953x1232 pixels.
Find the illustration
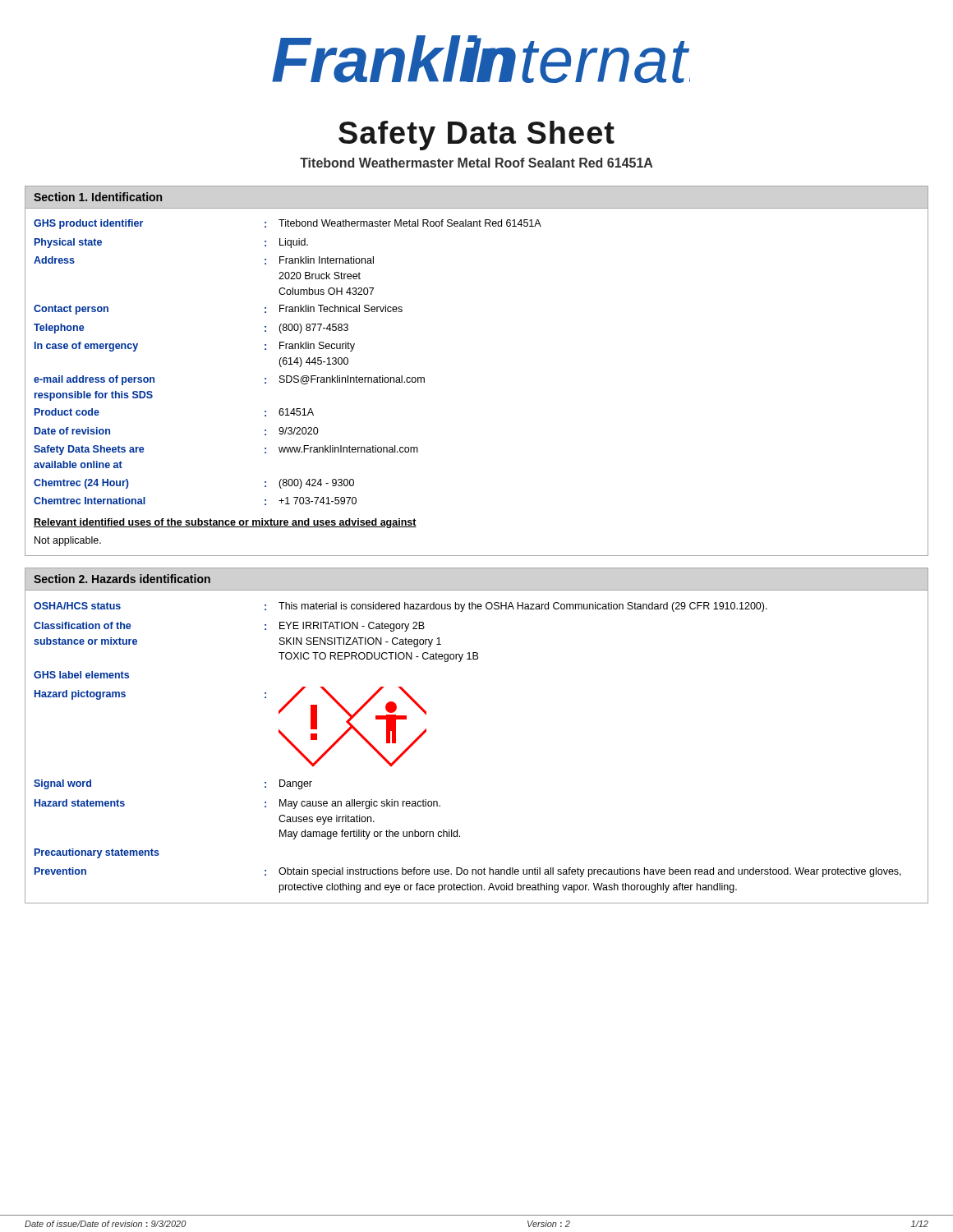tap(352, 730)
